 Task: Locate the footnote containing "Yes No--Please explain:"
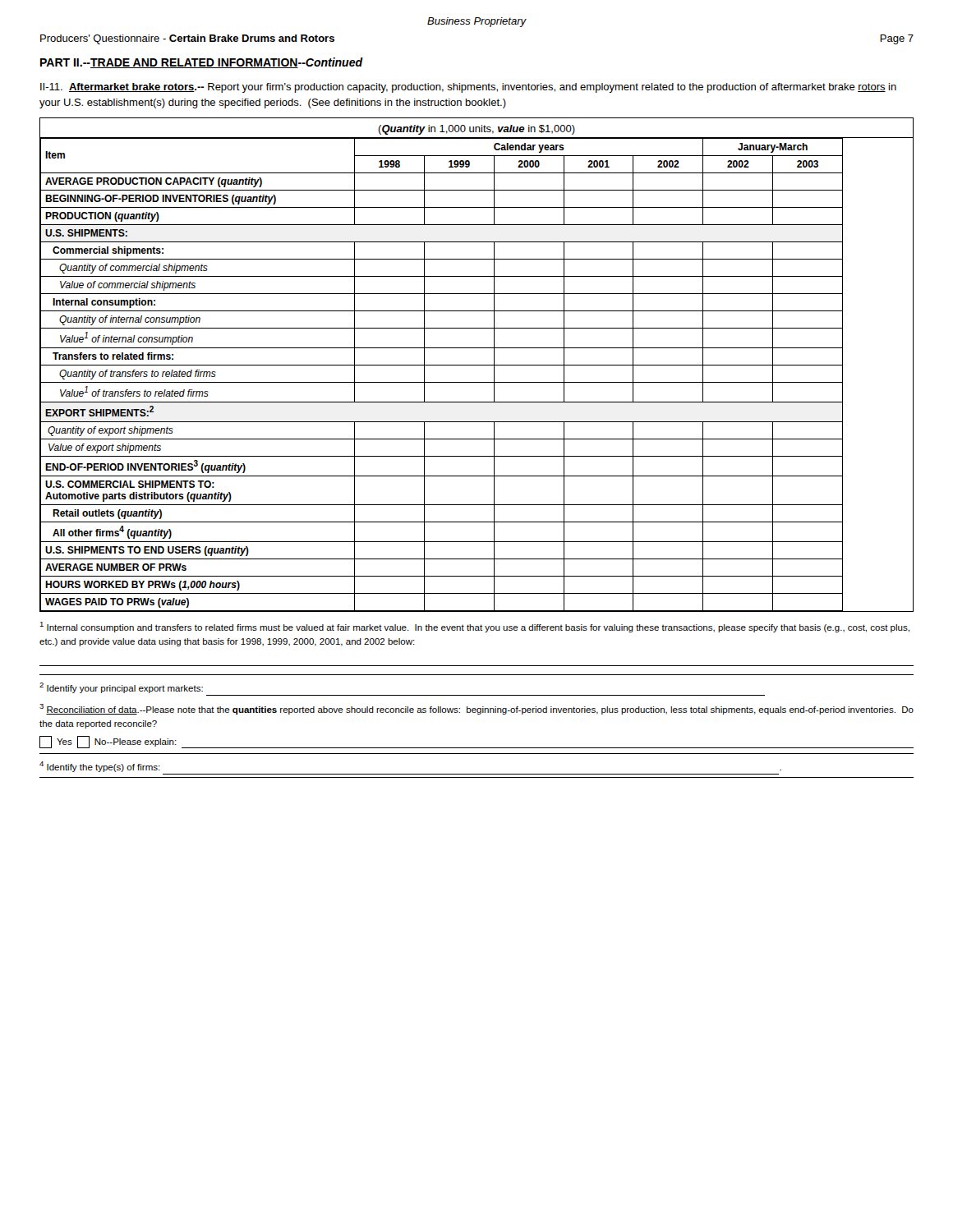coord(476,742)
